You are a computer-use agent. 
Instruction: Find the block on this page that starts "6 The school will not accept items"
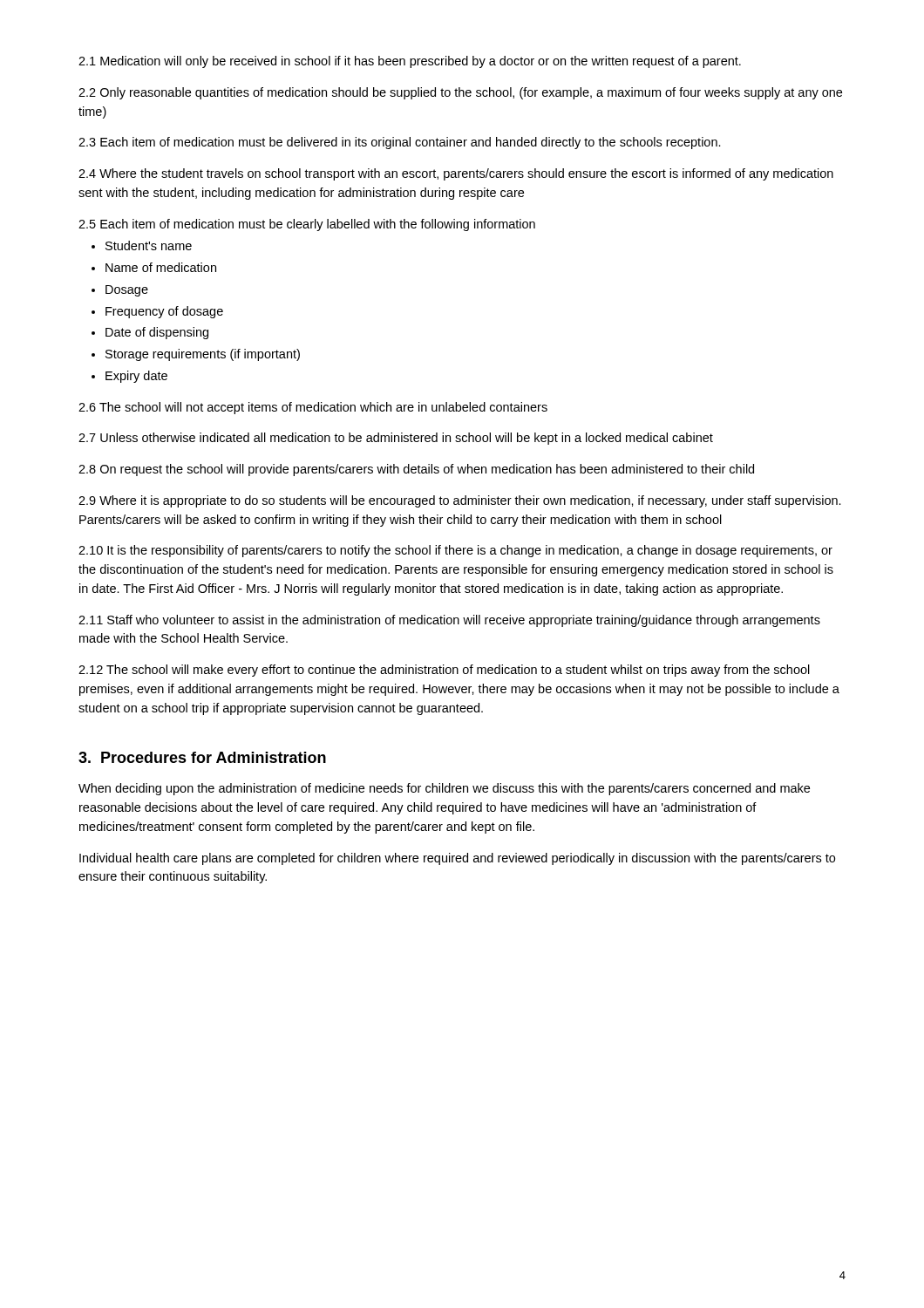(313, 407)
